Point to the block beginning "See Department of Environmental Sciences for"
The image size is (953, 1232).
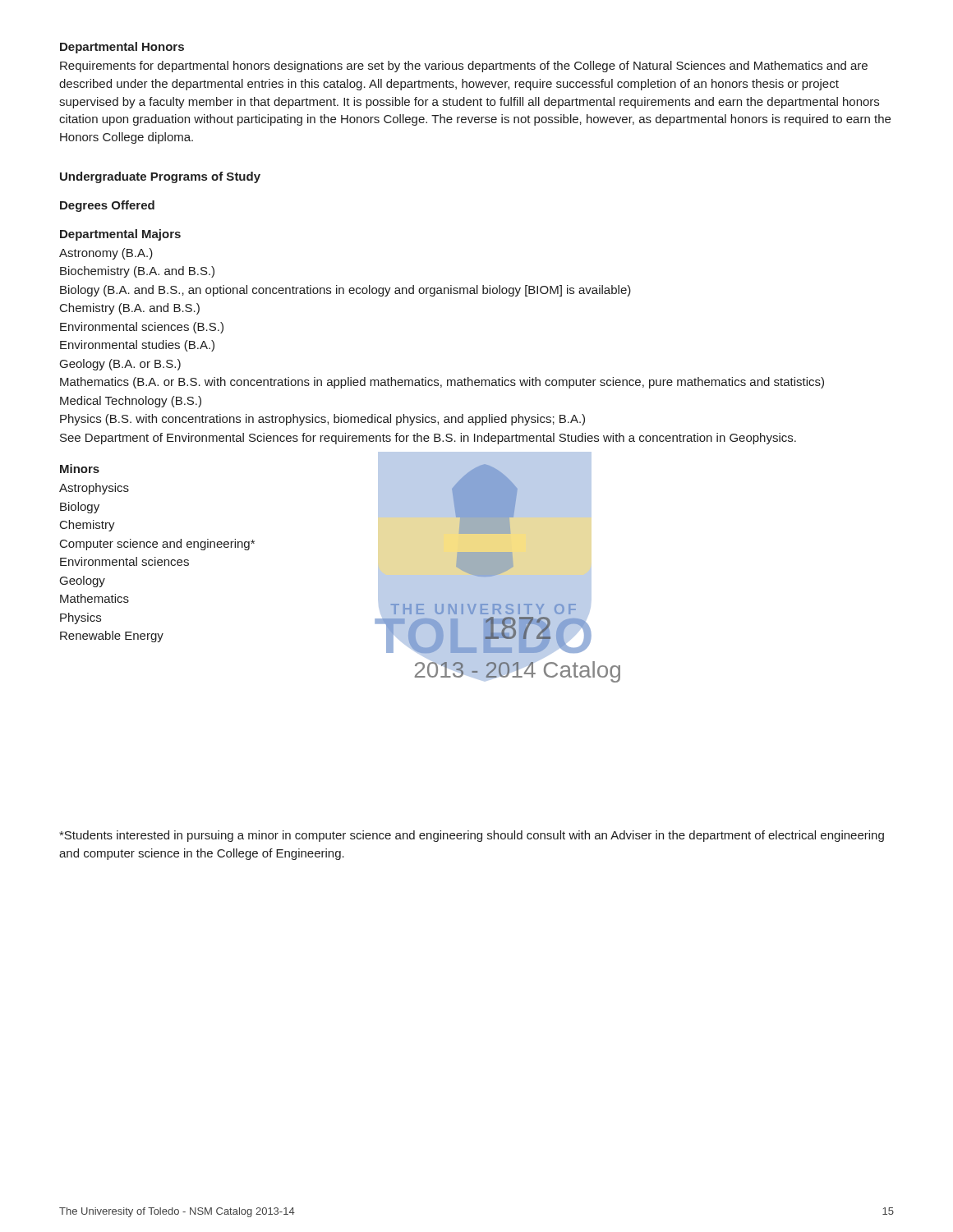pos(428,437)
